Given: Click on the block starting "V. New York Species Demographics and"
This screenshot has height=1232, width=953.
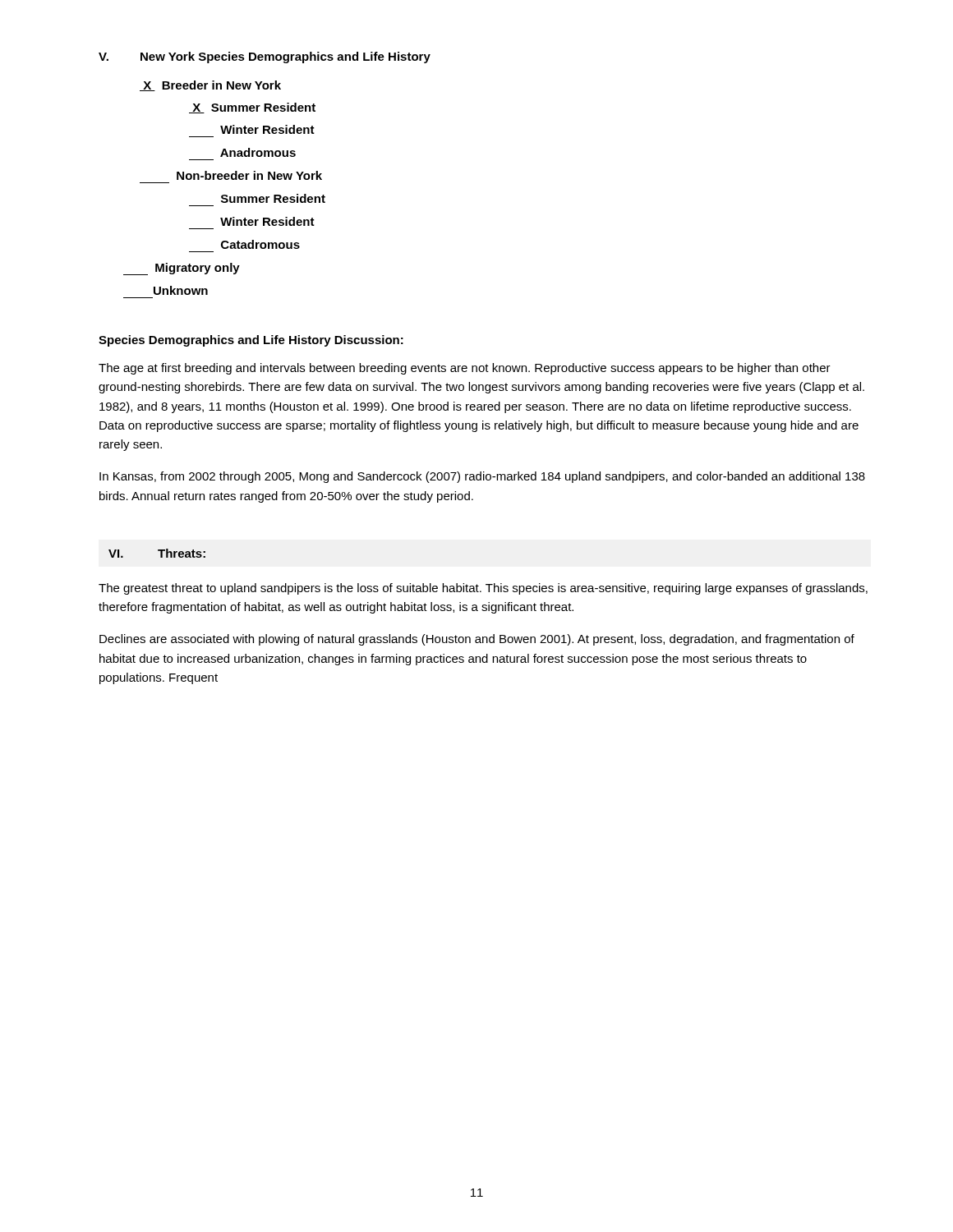Looking at the screenshot, I should click(x=264, y=56).
